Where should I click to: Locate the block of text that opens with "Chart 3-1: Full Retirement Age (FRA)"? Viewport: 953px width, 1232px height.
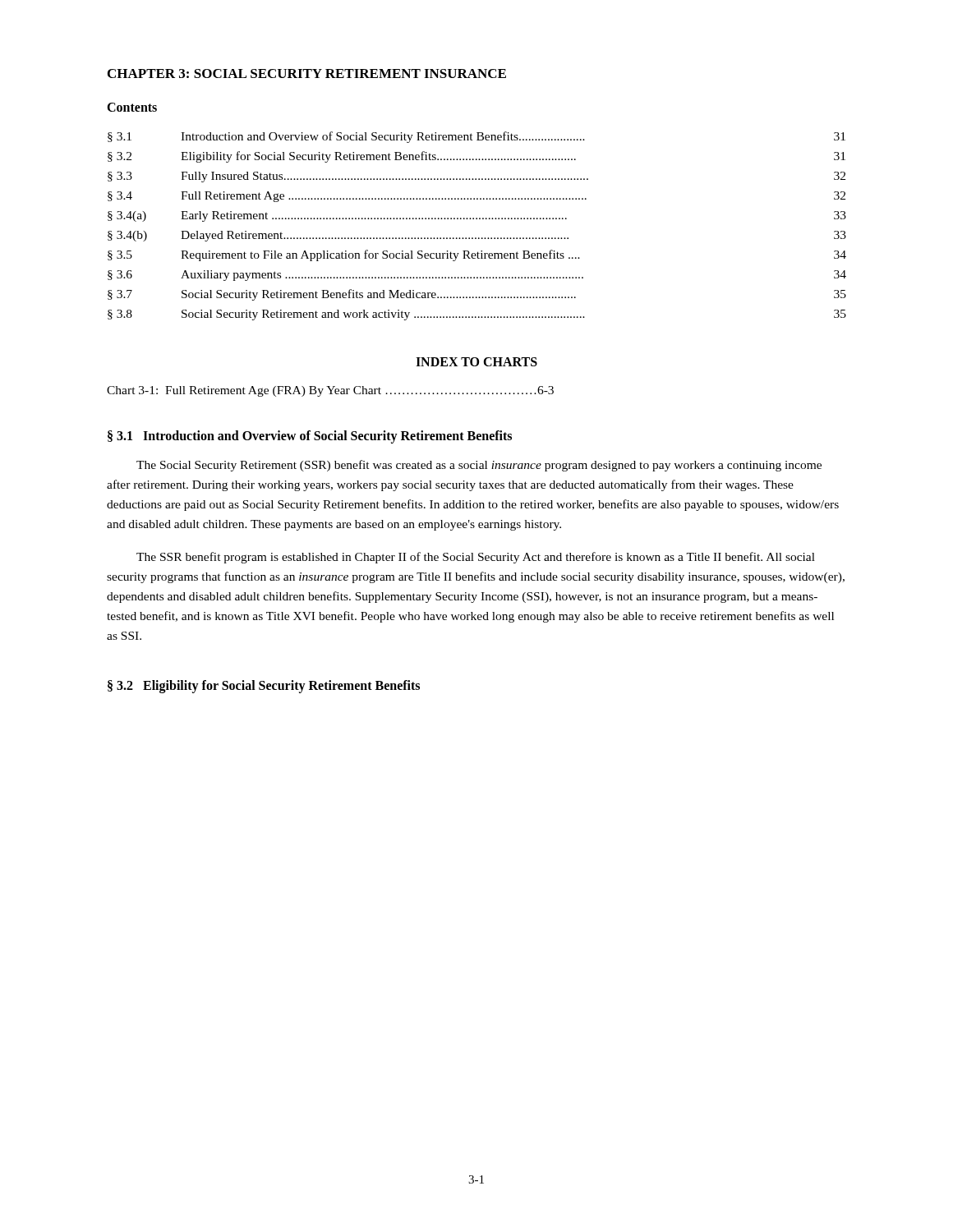(331, 390)
